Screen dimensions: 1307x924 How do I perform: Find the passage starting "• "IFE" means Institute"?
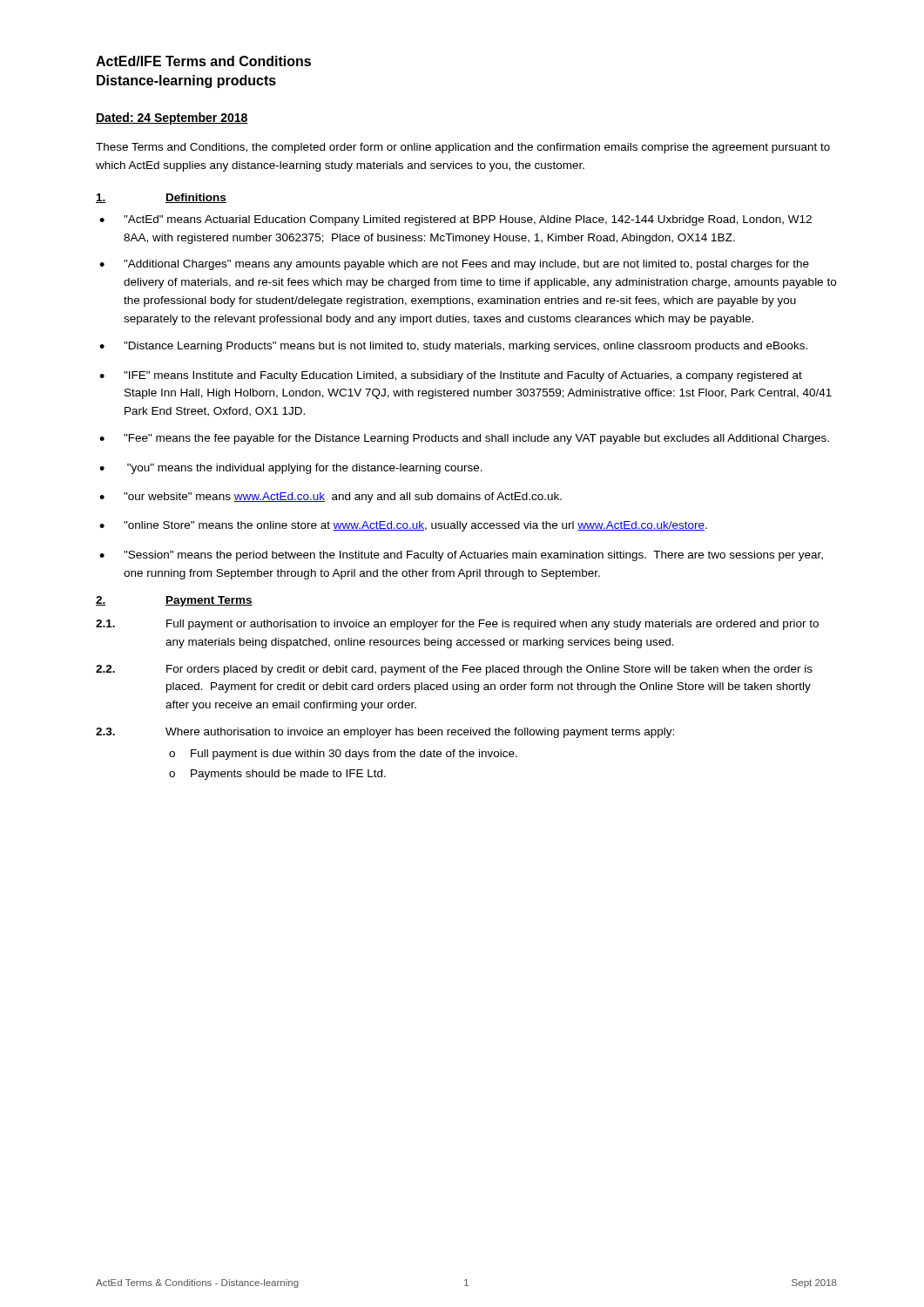[x=466, y=394]
